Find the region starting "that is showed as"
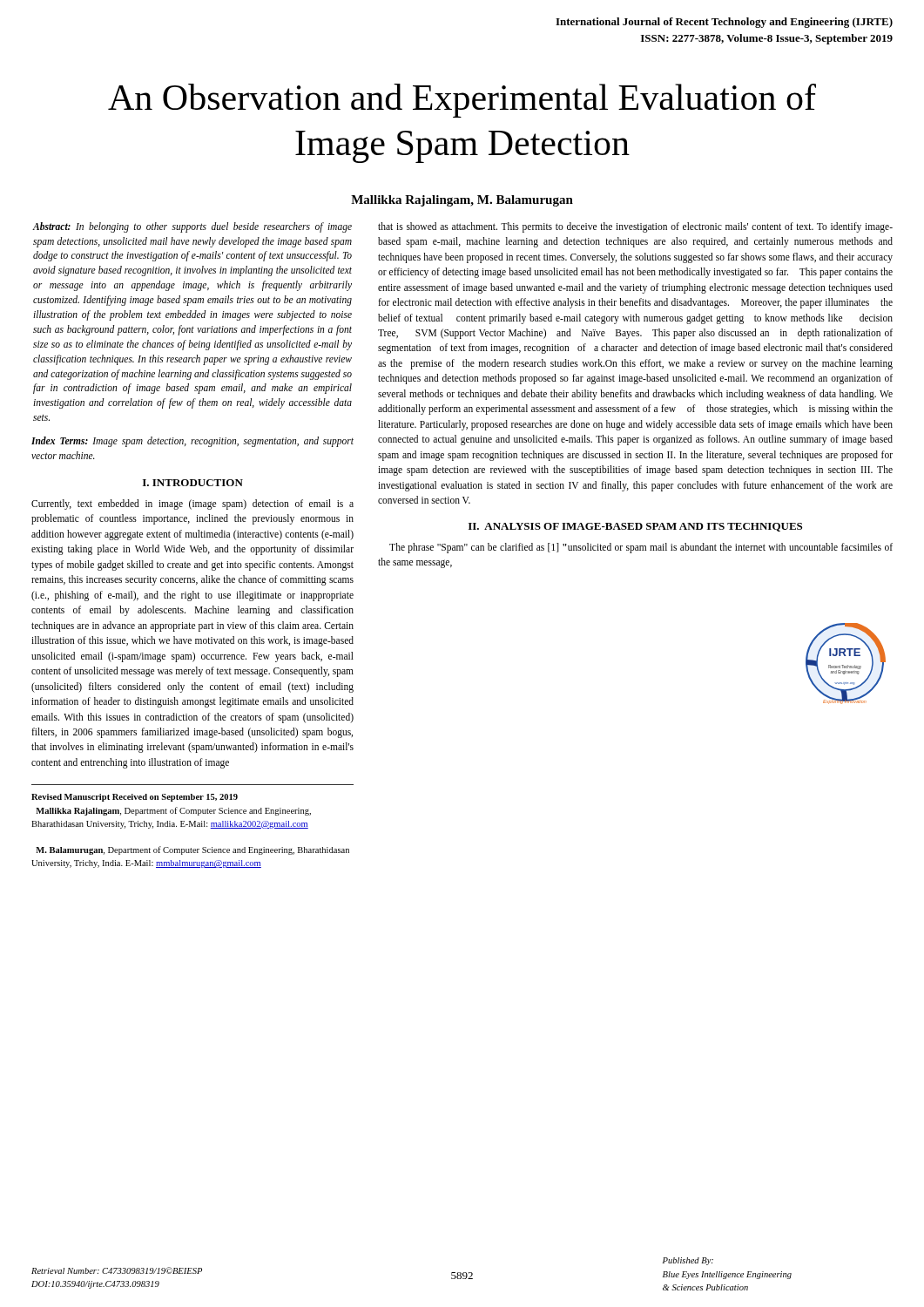Viewport: 924px width, 1307px height. (635, 363)
